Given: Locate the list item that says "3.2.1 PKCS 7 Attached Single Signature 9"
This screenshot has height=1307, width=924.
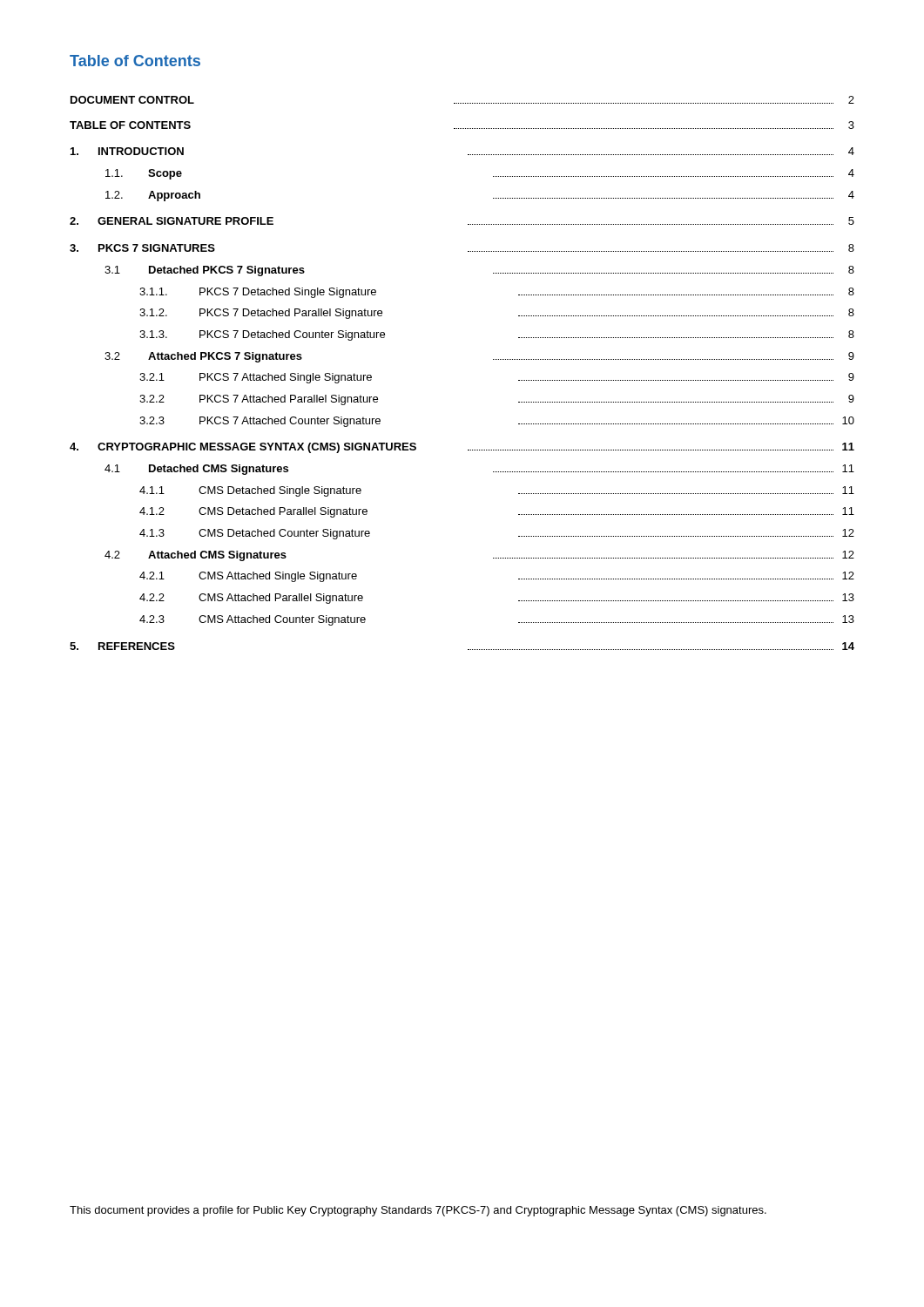Looking at the screenshot, I should tap(152, 378).
